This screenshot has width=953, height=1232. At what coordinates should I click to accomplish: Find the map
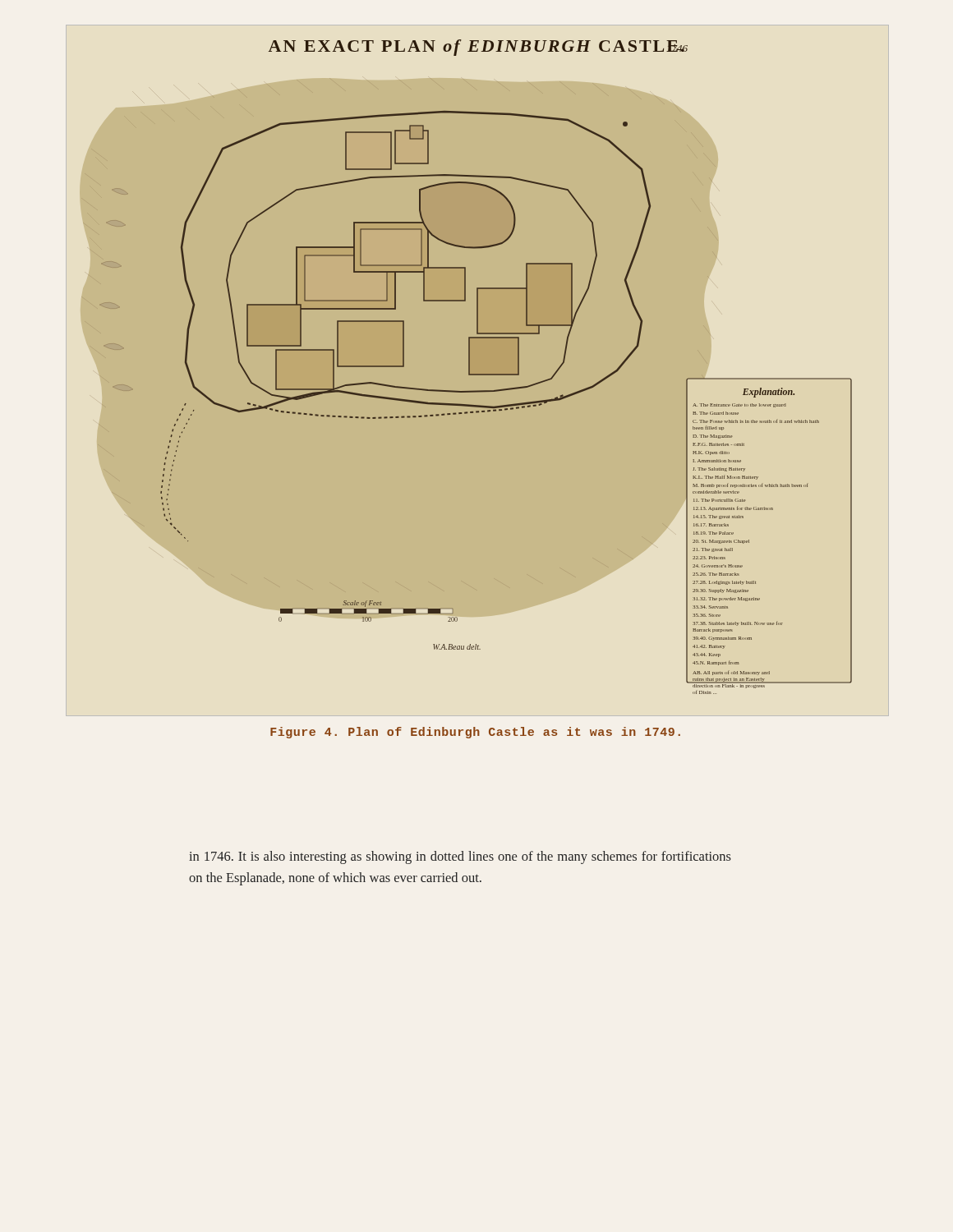(476, 382)
